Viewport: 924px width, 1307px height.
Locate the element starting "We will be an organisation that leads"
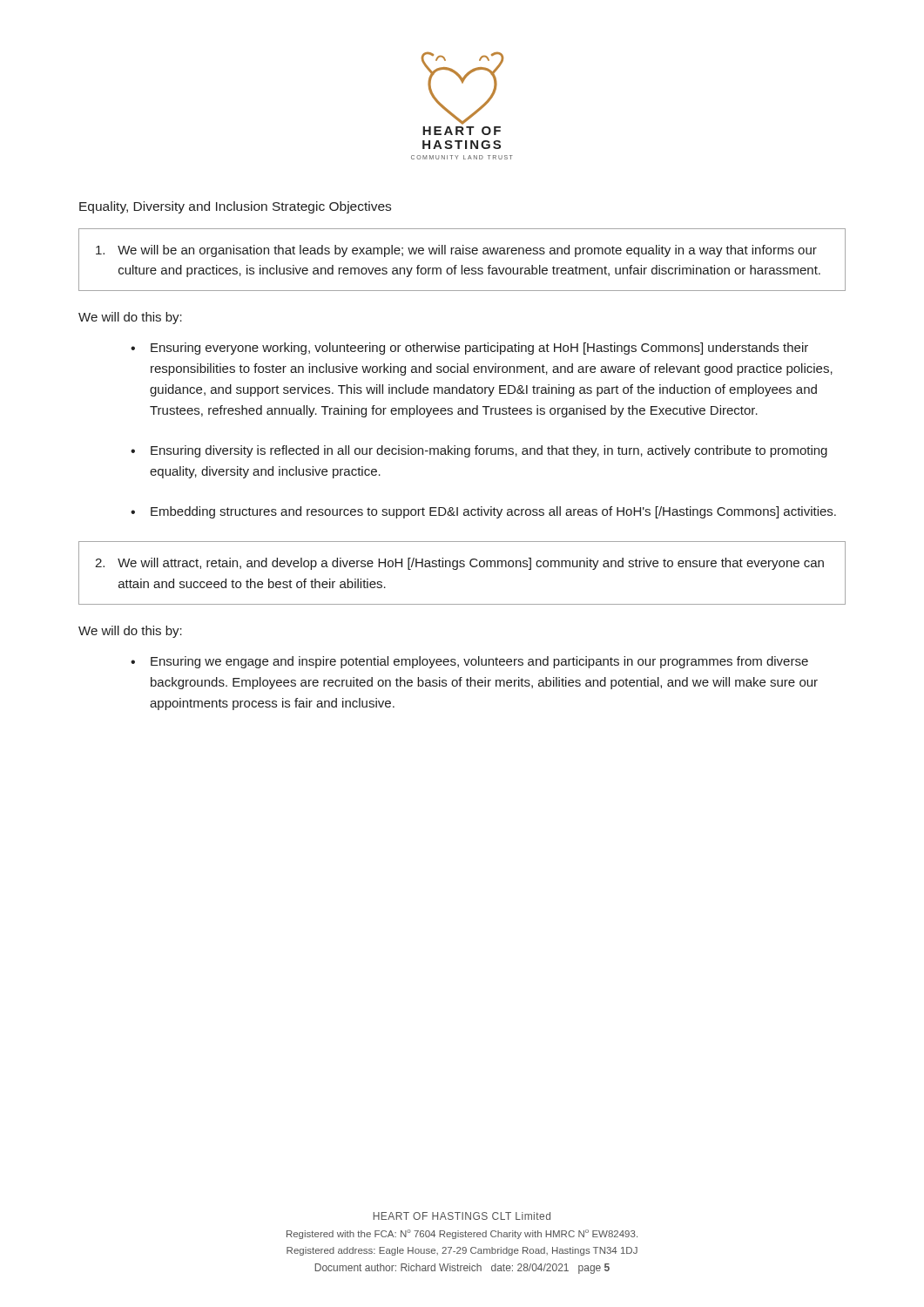pos(461,260)
